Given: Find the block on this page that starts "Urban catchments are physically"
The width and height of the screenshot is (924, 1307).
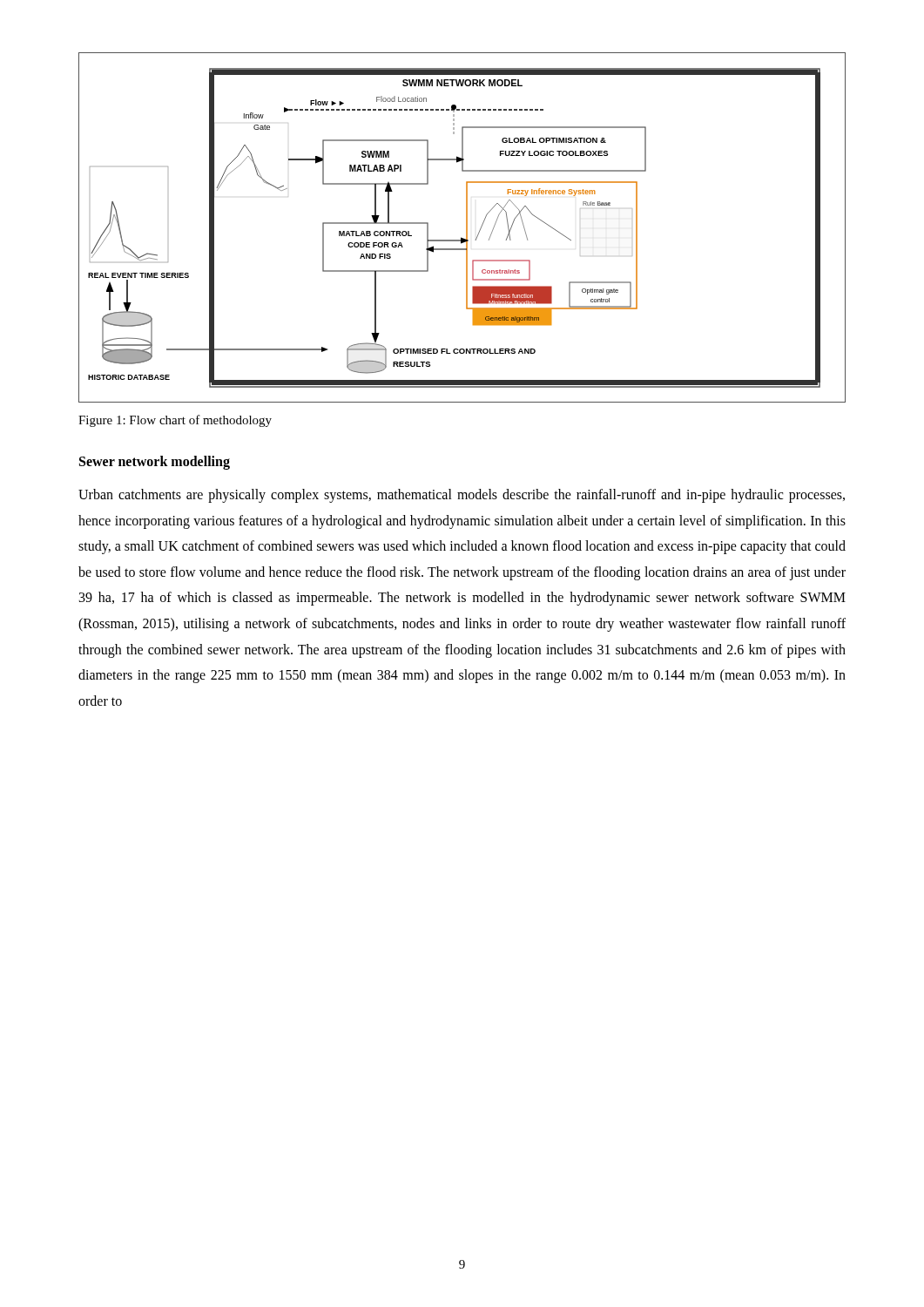Looking at the screenshot, I should coord(462,598).
